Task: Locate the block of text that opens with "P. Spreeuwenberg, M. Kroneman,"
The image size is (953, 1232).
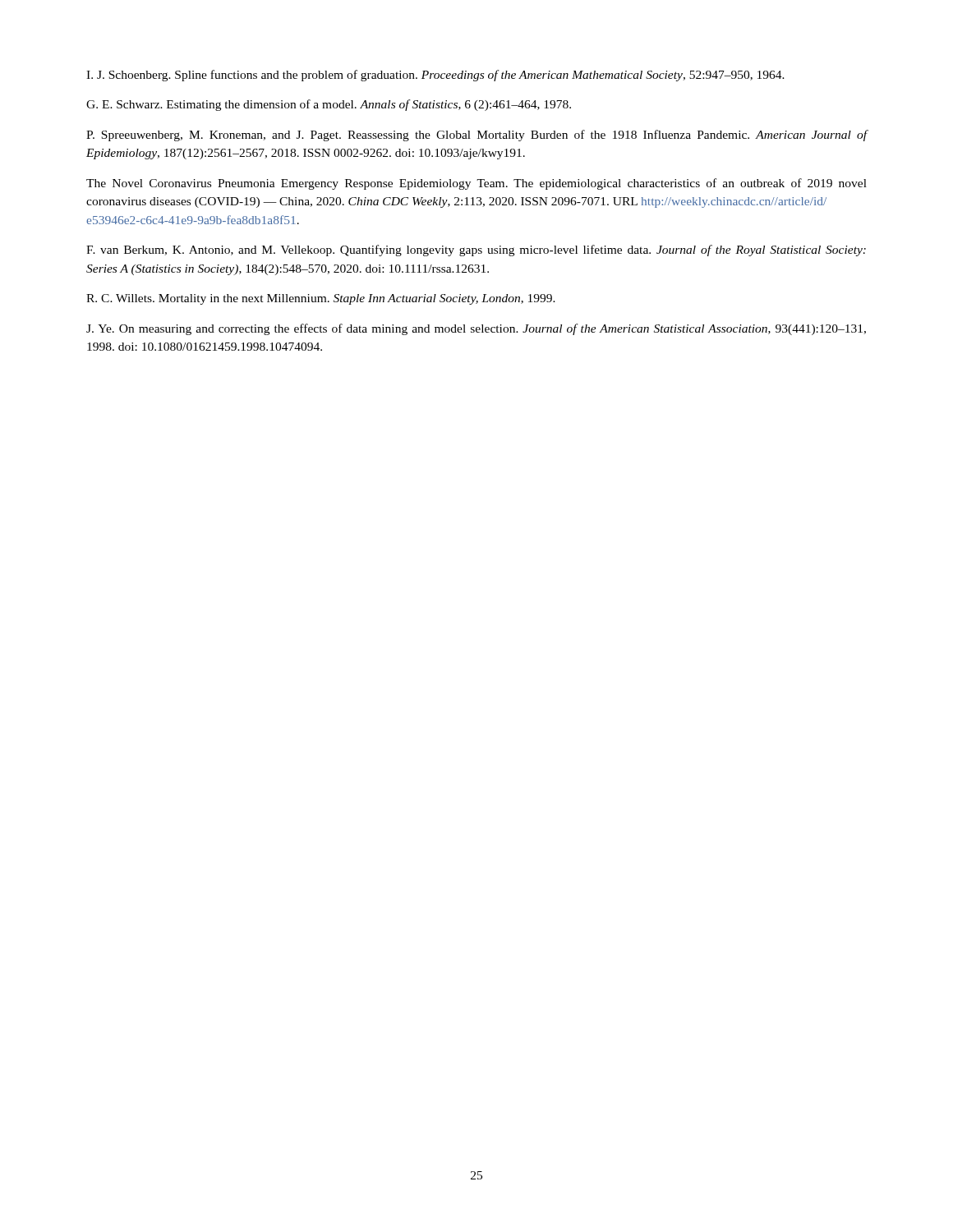Action: [x=476, y=144]
